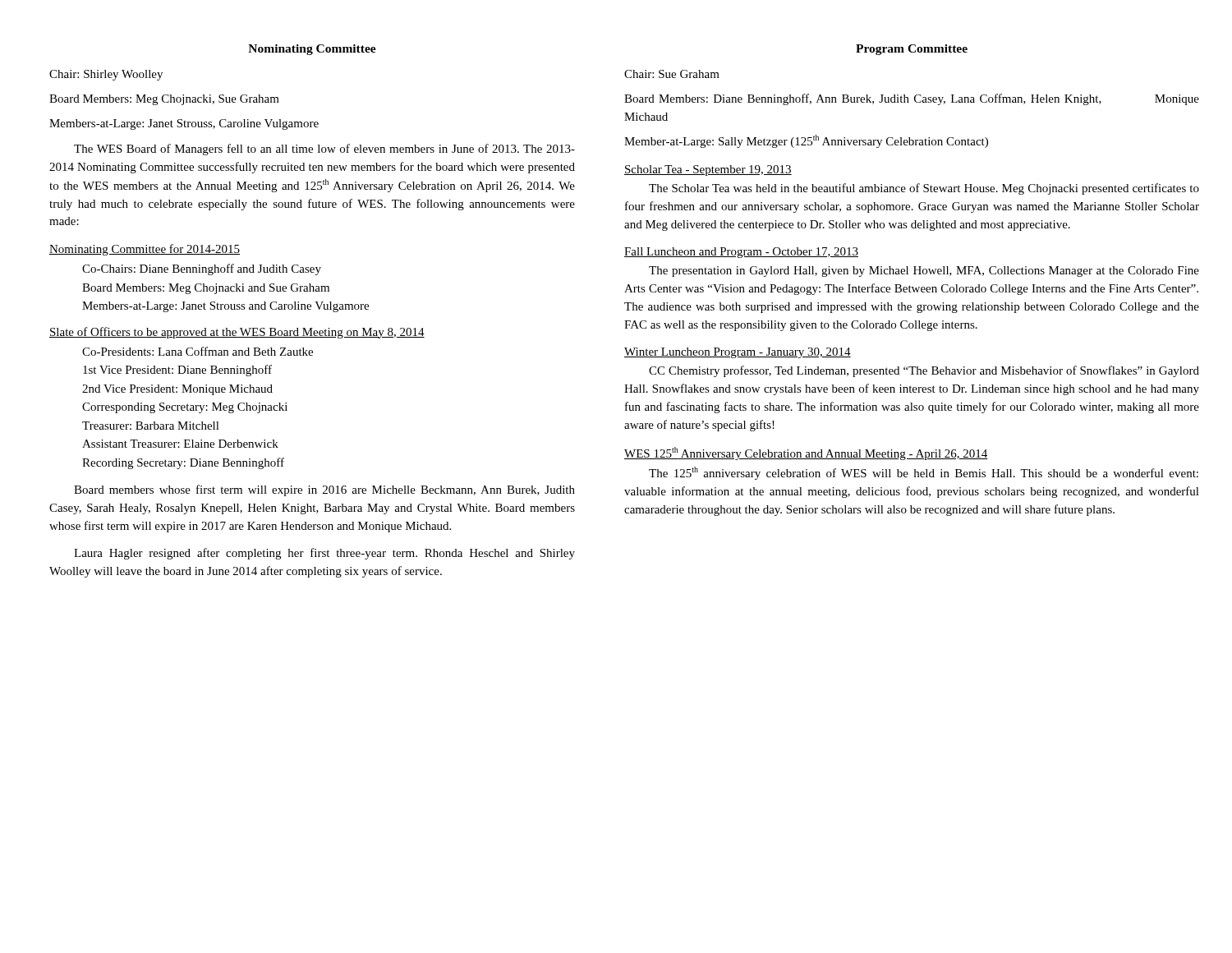
Task: Find the passage starting "Co-Presidents: Lana Coffman and Beth Zautke"
Action: 198,351
